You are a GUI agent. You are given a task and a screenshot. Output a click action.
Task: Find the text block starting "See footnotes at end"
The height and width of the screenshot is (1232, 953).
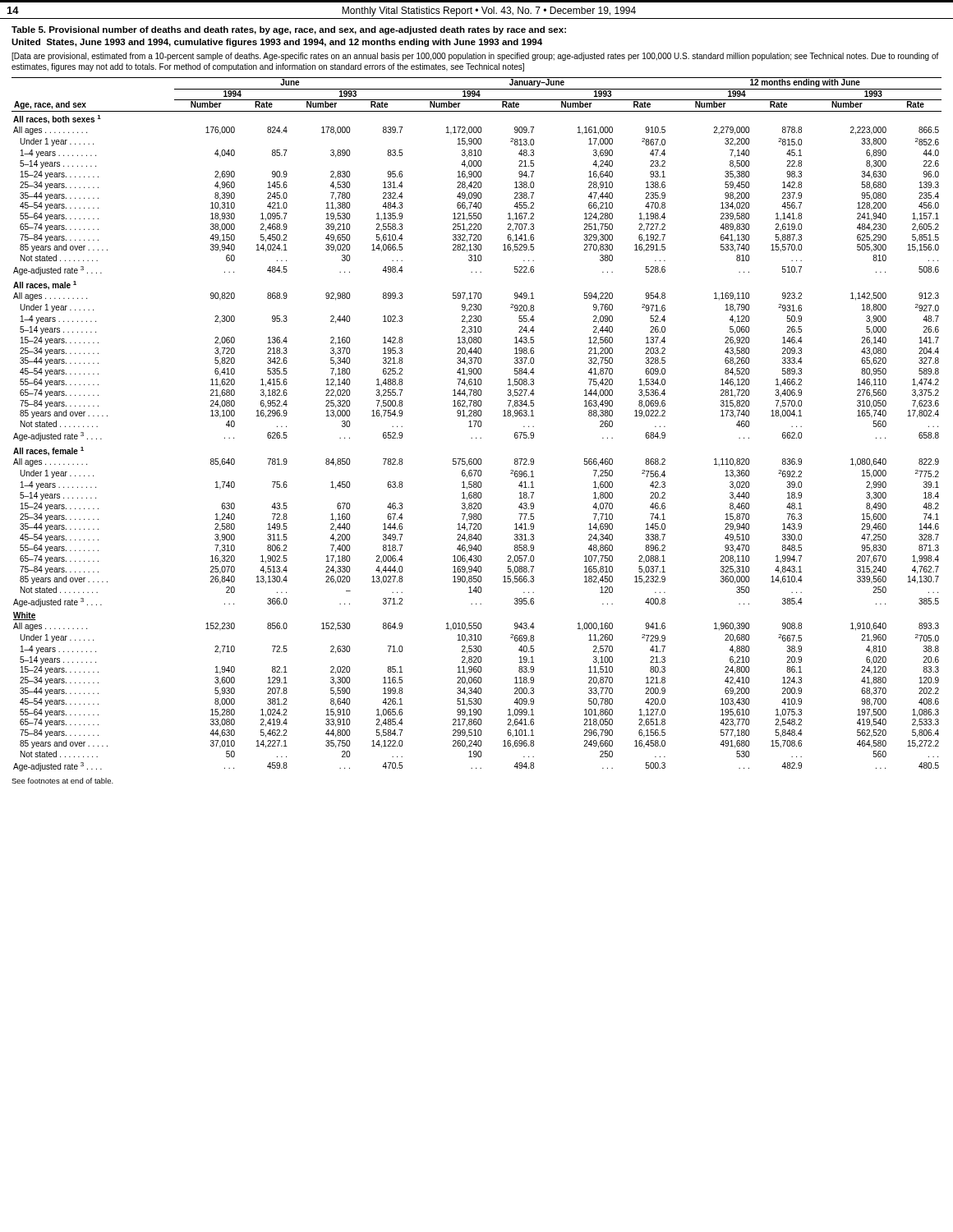pyautogui.click(x=63, y=780)
